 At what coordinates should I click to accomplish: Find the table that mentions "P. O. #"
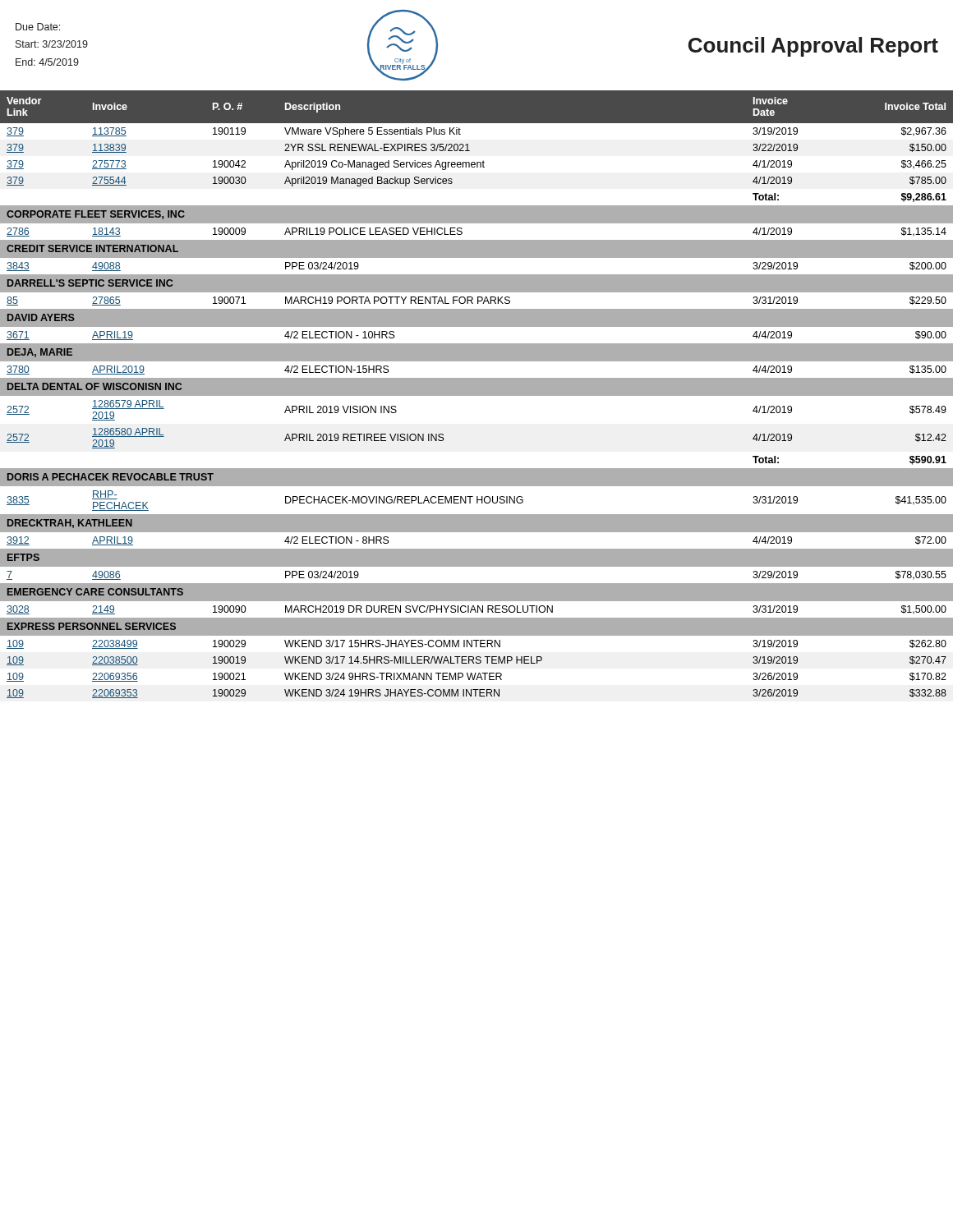[x=476, y=396]
